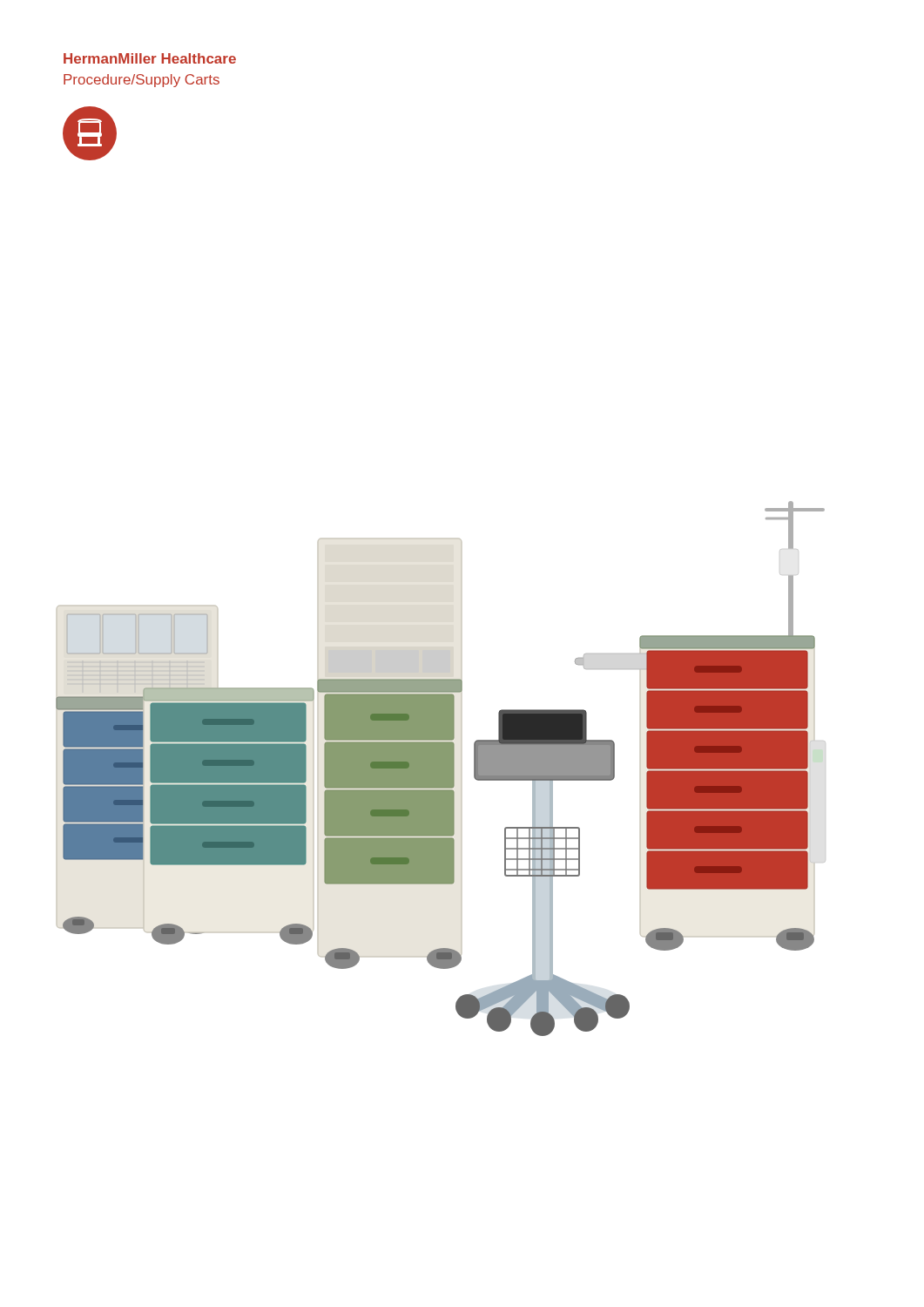Click on the logo
This screenshot has height=1307, width=924.
(90, 133)
